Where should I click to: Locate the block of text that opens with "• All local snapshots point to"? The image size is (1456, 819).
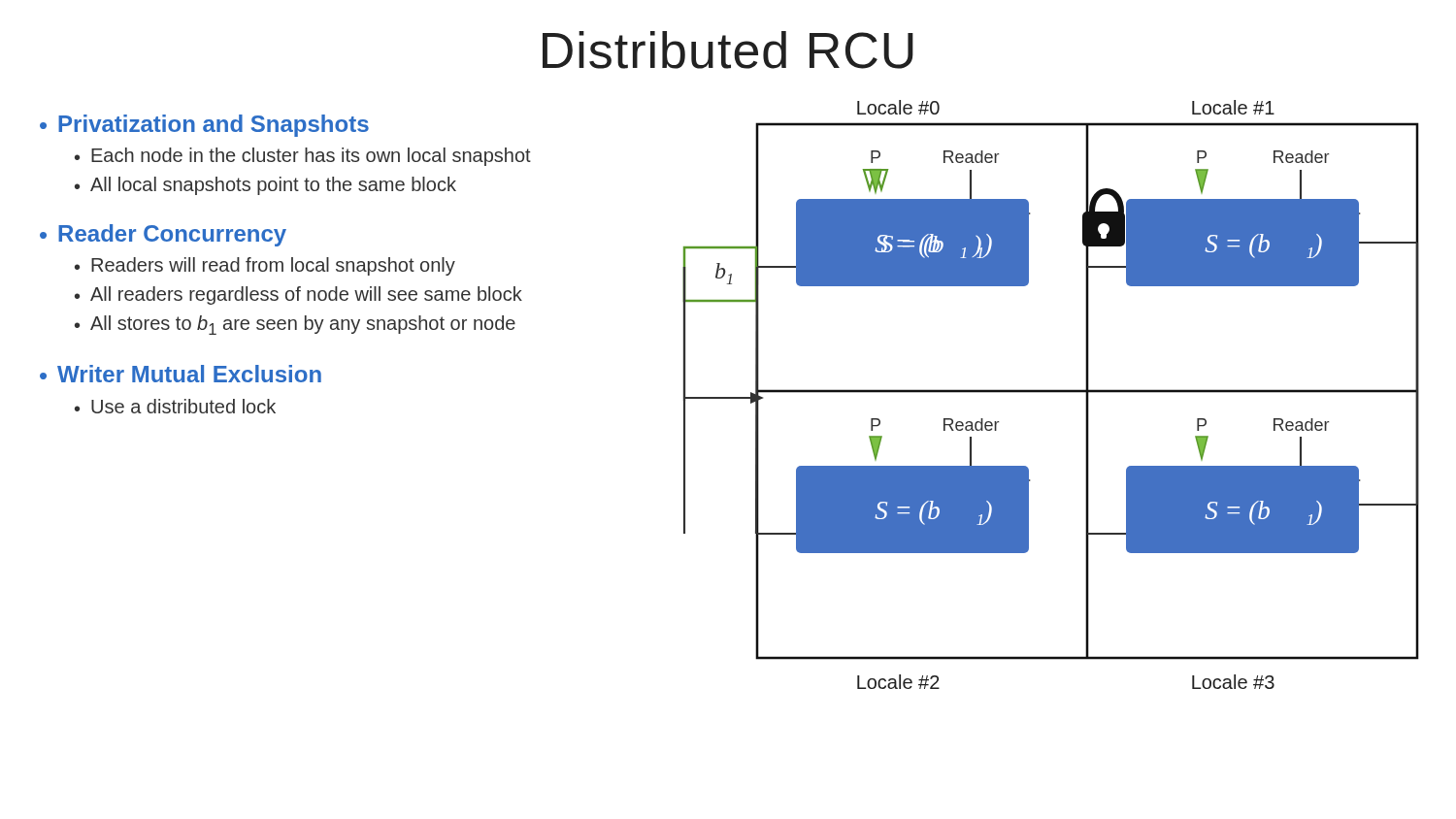tap(265, 186)
